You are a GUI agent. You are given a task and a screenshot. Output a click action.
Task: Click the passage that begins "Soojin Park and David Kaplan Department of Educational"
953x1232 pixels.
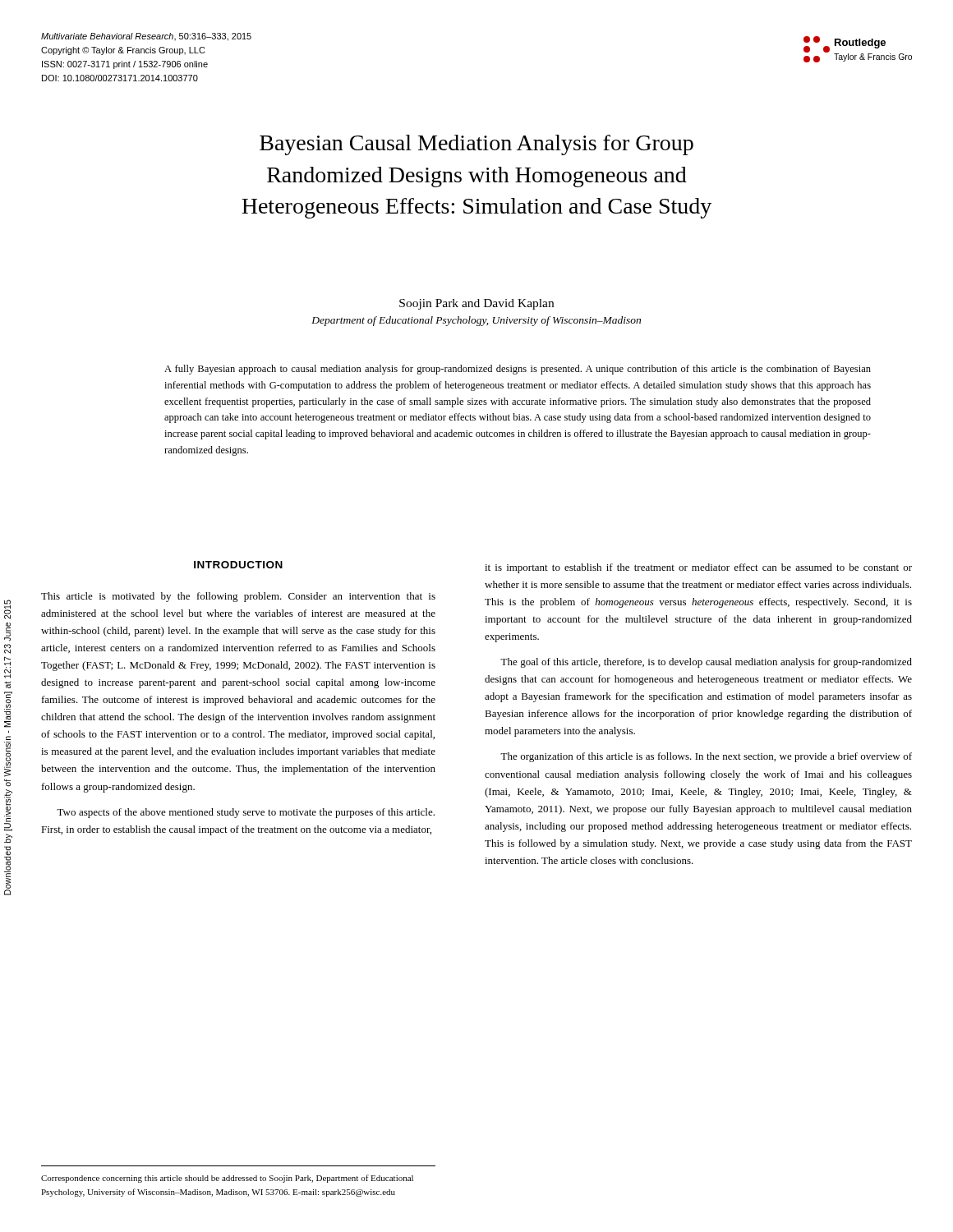pyautogui.click(x=476, y=311)
